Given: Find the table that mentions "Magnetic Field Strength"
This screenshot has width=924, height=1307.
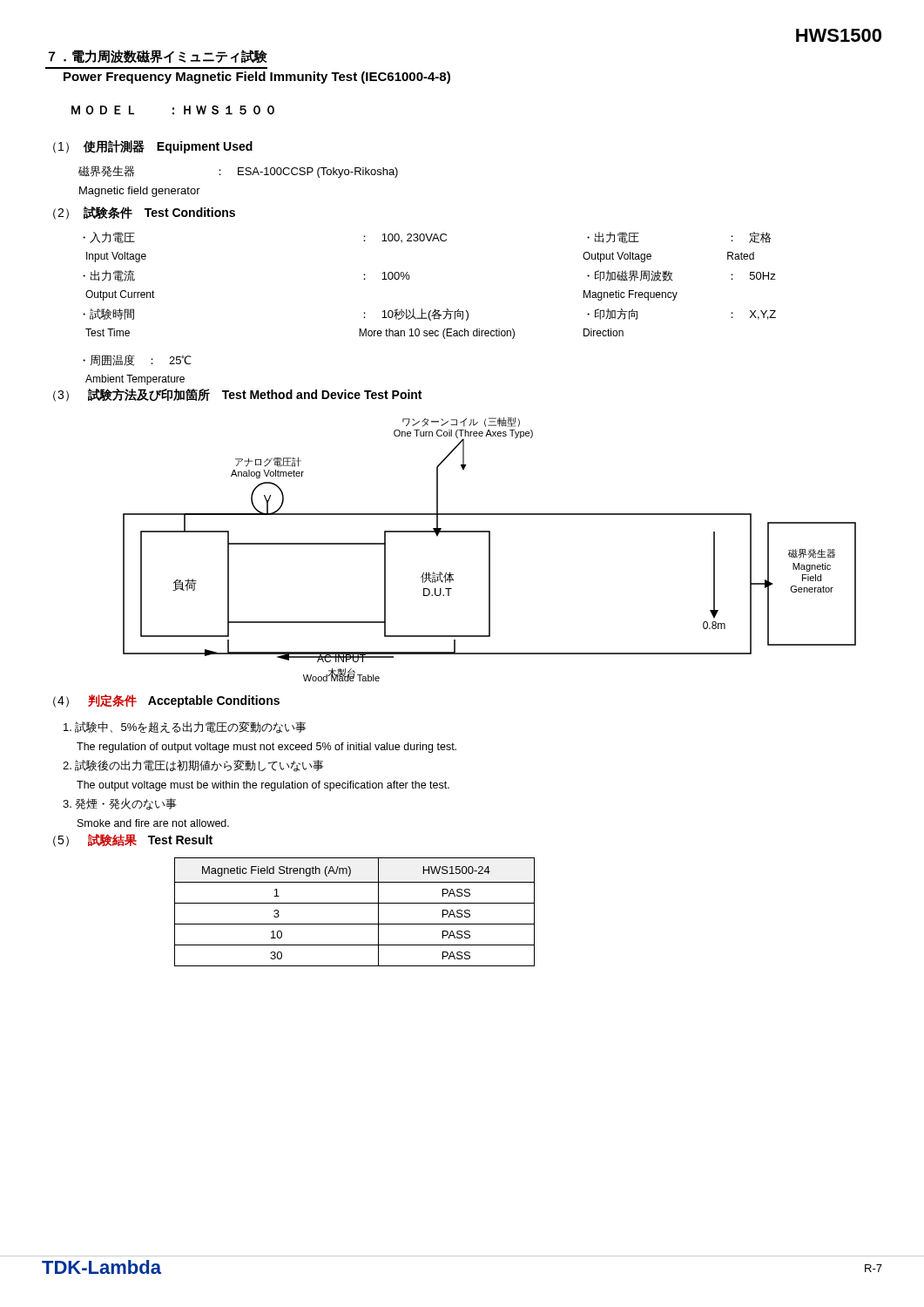Looking at the screenshot, I should point(354,912).
